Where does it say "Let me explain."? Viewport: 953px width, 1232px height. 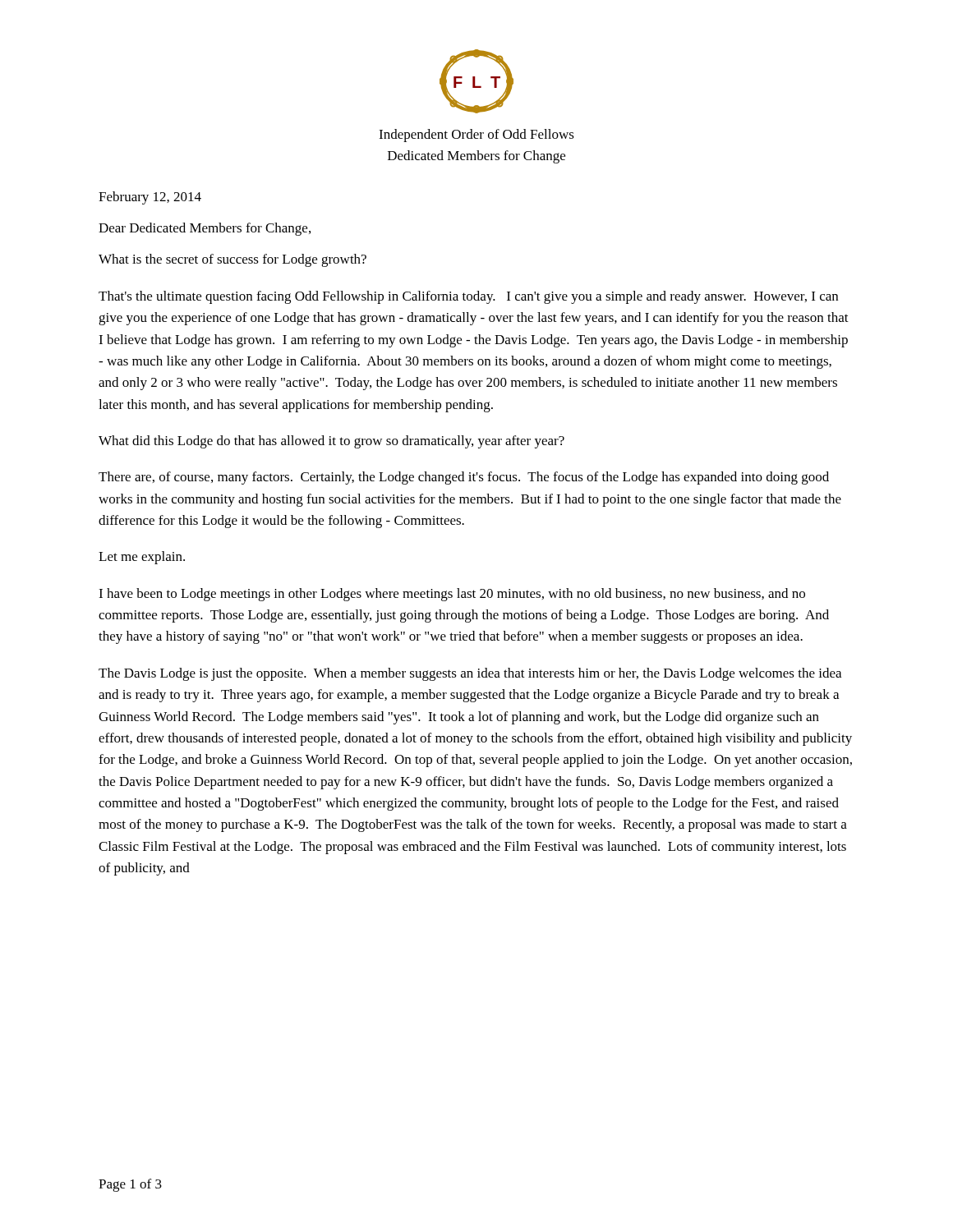pos(142,557)
